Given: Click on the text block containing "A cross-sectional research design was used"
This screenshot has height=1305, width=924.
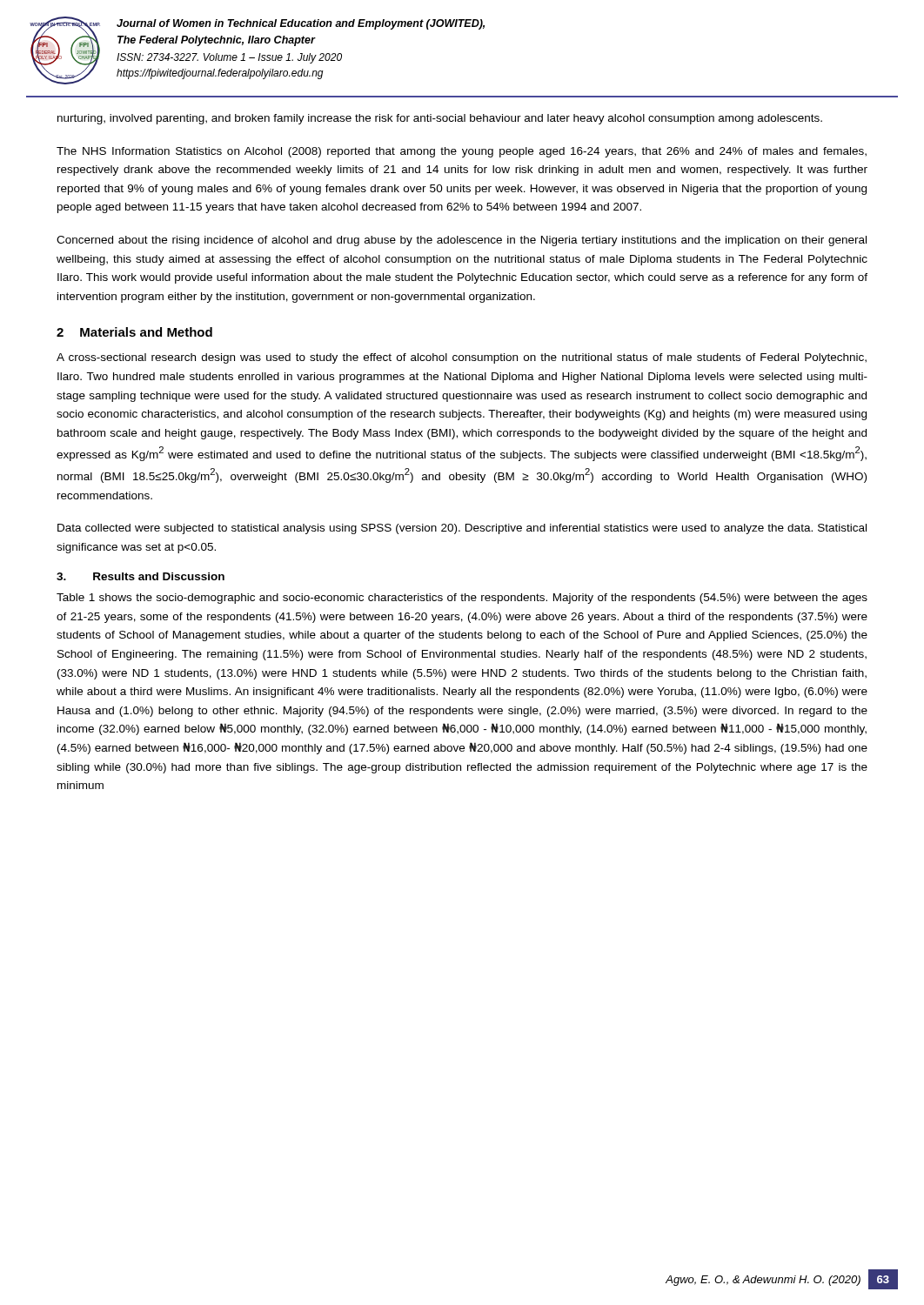Looking at the screenshot, I should tap(462, 426).
